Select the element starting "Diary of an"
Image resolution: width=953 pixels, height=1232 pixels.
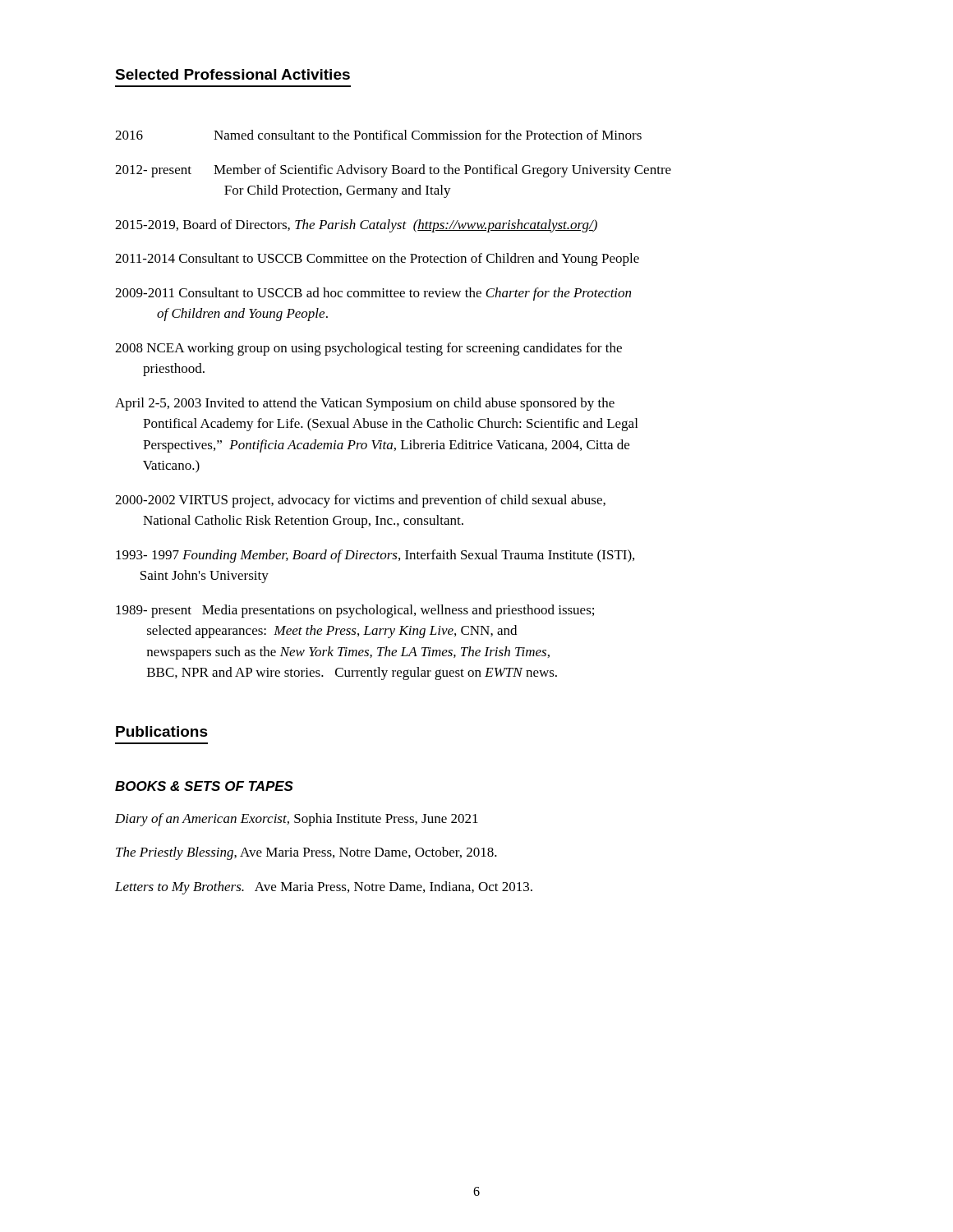297,818
